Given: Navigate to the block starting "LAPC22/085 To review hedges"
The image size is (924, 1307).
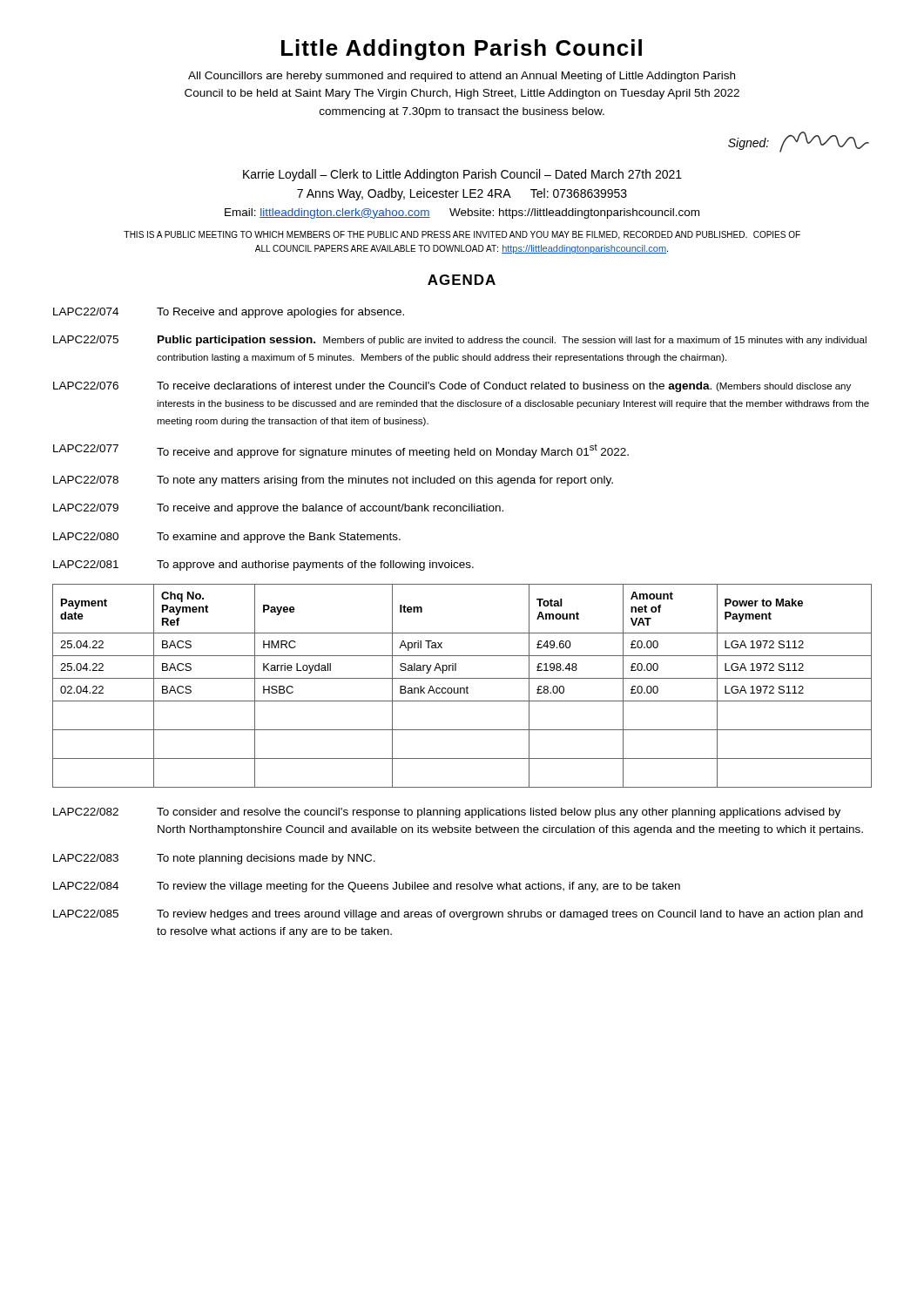Looking at the screenshot, I should point(462,923).
